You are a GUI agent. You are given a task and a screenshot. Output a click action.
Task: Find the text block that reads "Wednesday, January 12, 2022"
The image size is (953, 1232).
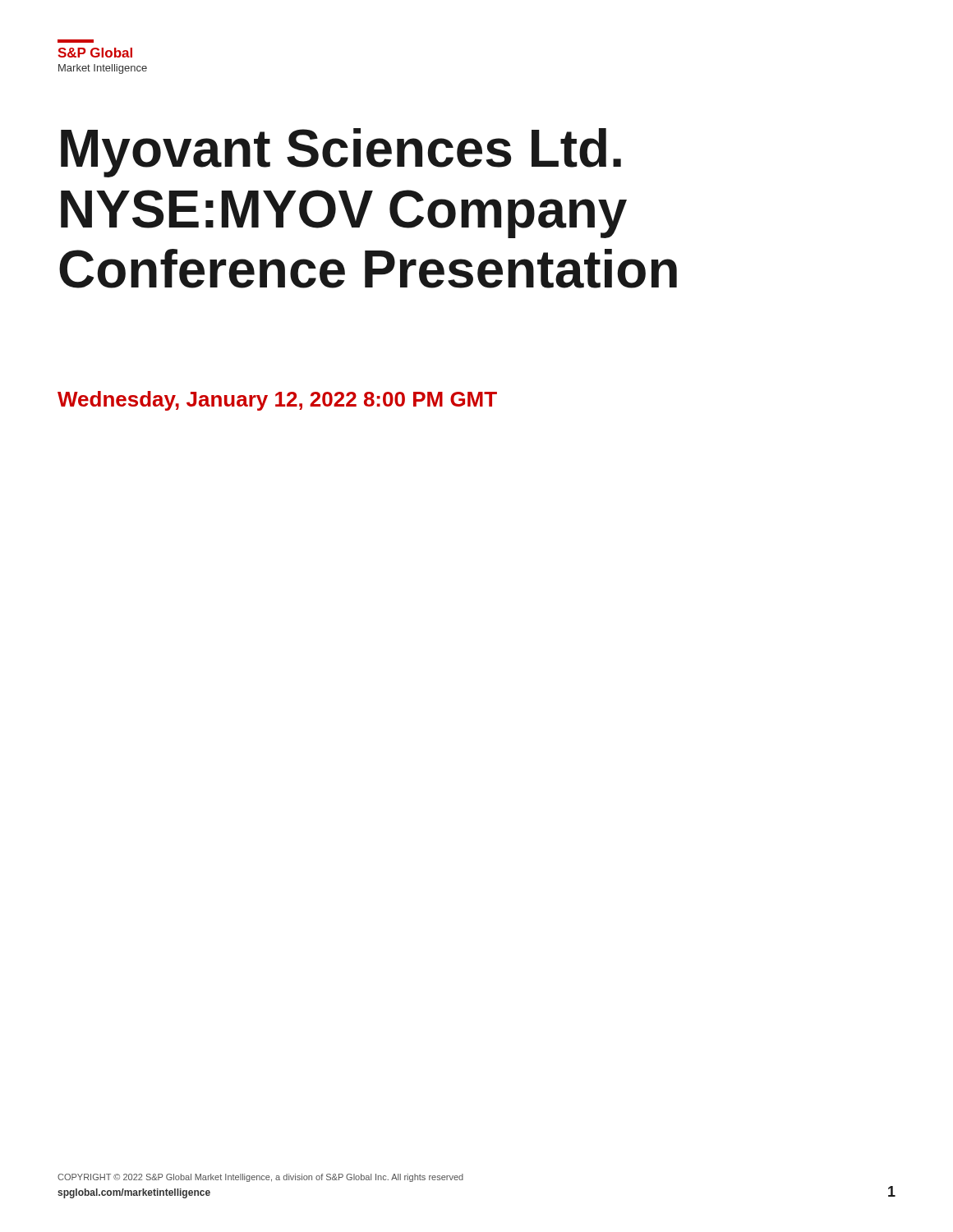coord(277,399)
